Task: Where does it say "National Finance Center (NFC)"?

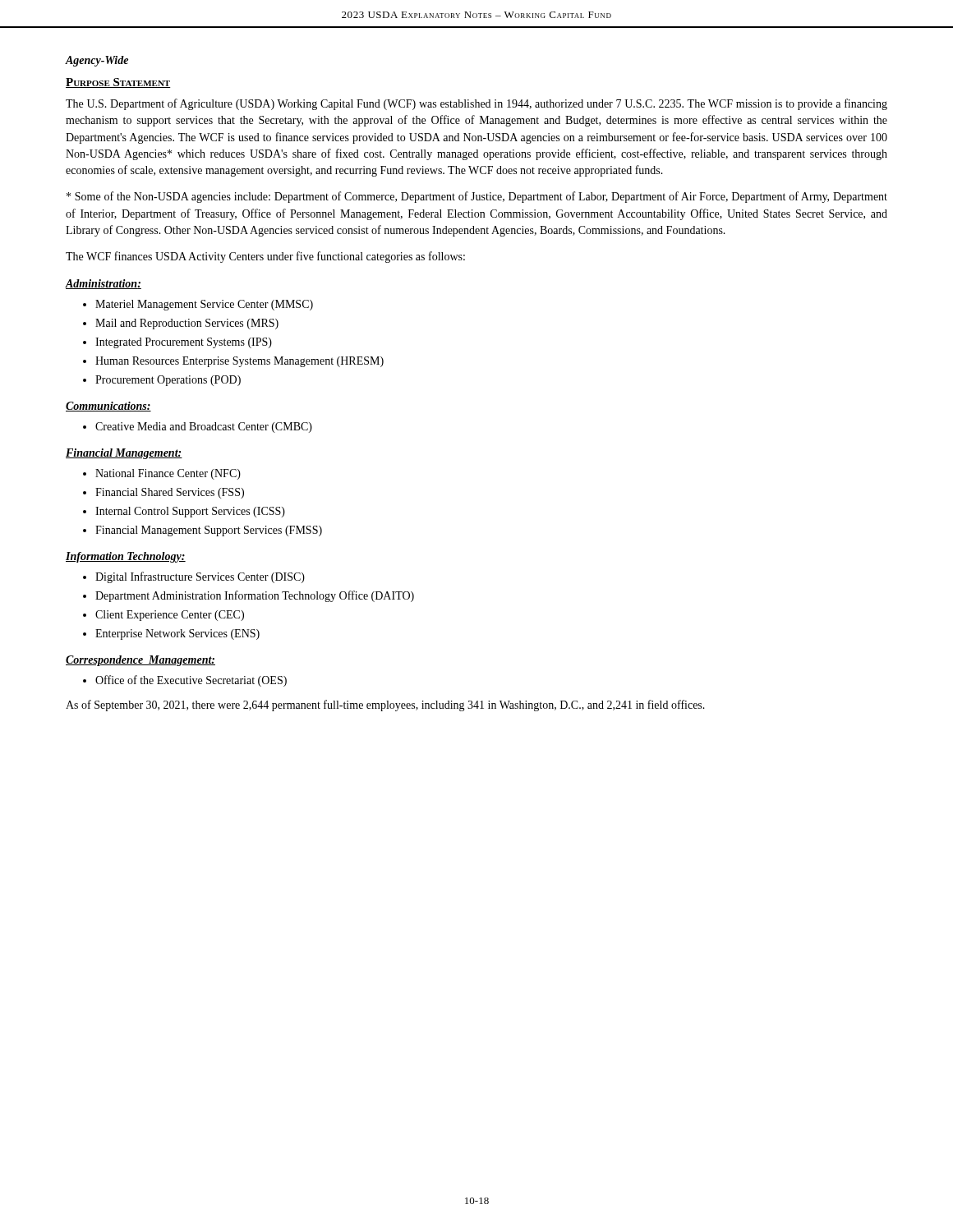Action: pos(168,473)
